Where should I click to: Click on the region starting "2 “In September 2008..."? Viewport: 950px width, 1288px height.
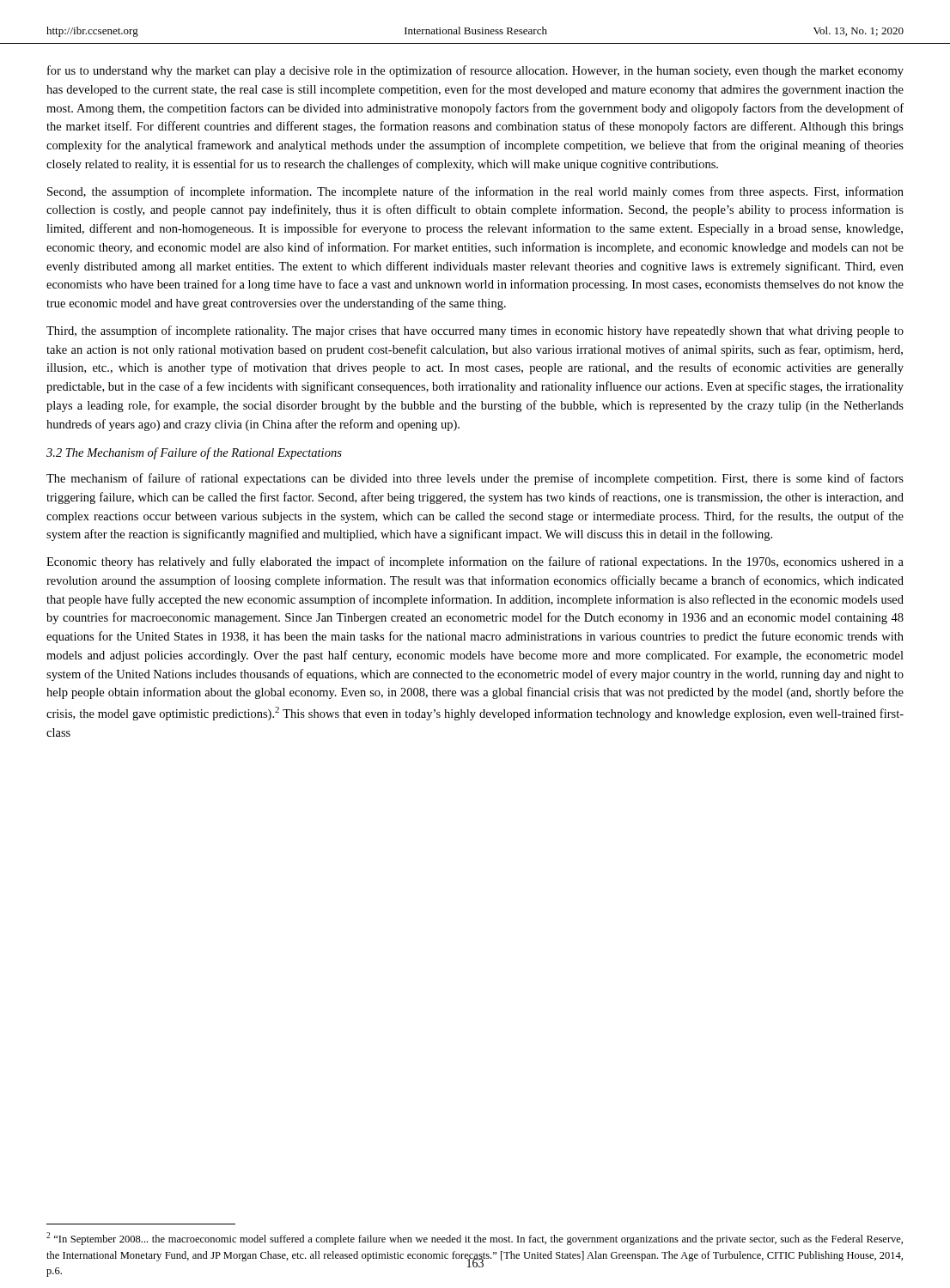[475, 1254]
